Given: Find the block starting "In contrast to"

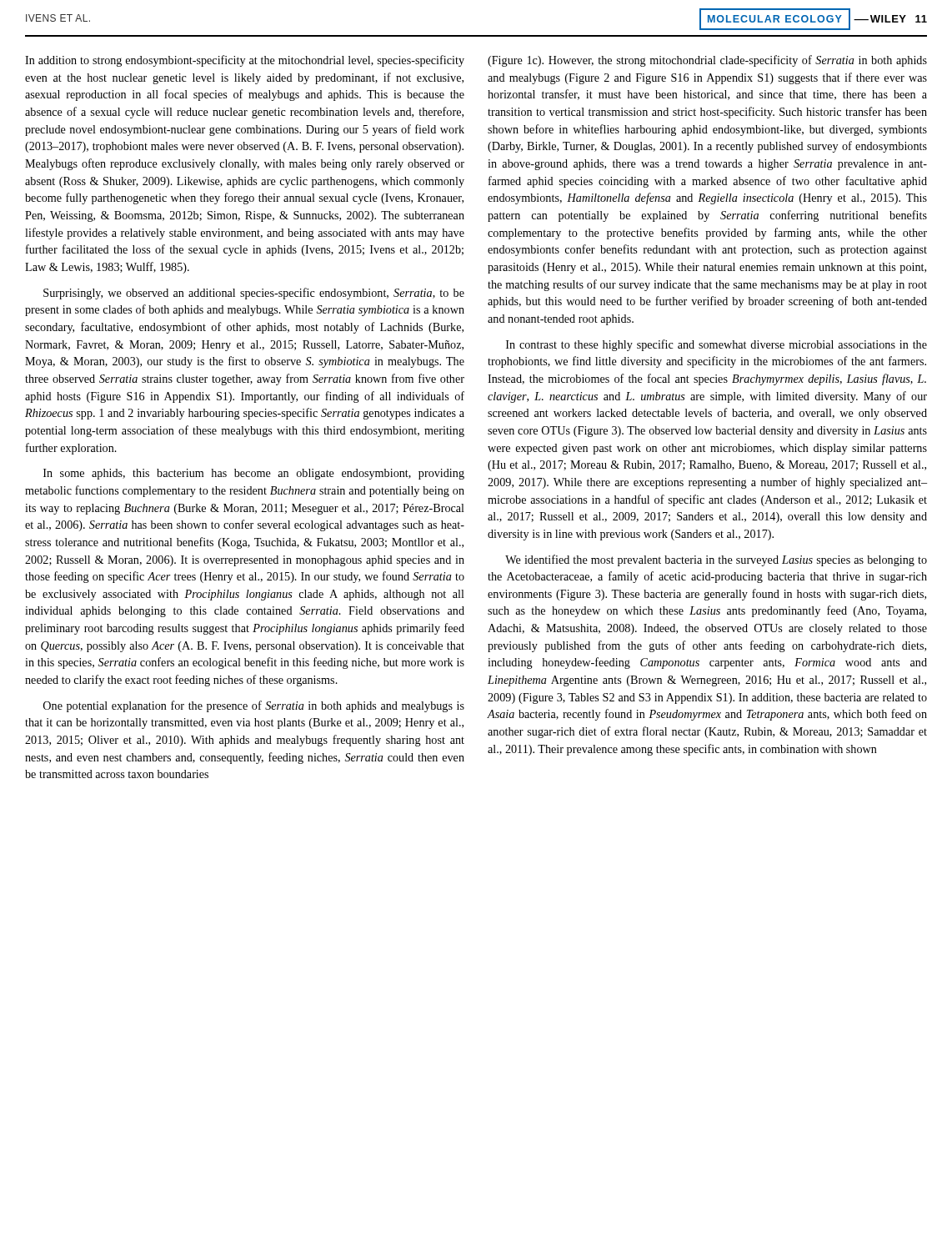Looking at the screenshot, I should pyautogui.click(x=707, y=439).
